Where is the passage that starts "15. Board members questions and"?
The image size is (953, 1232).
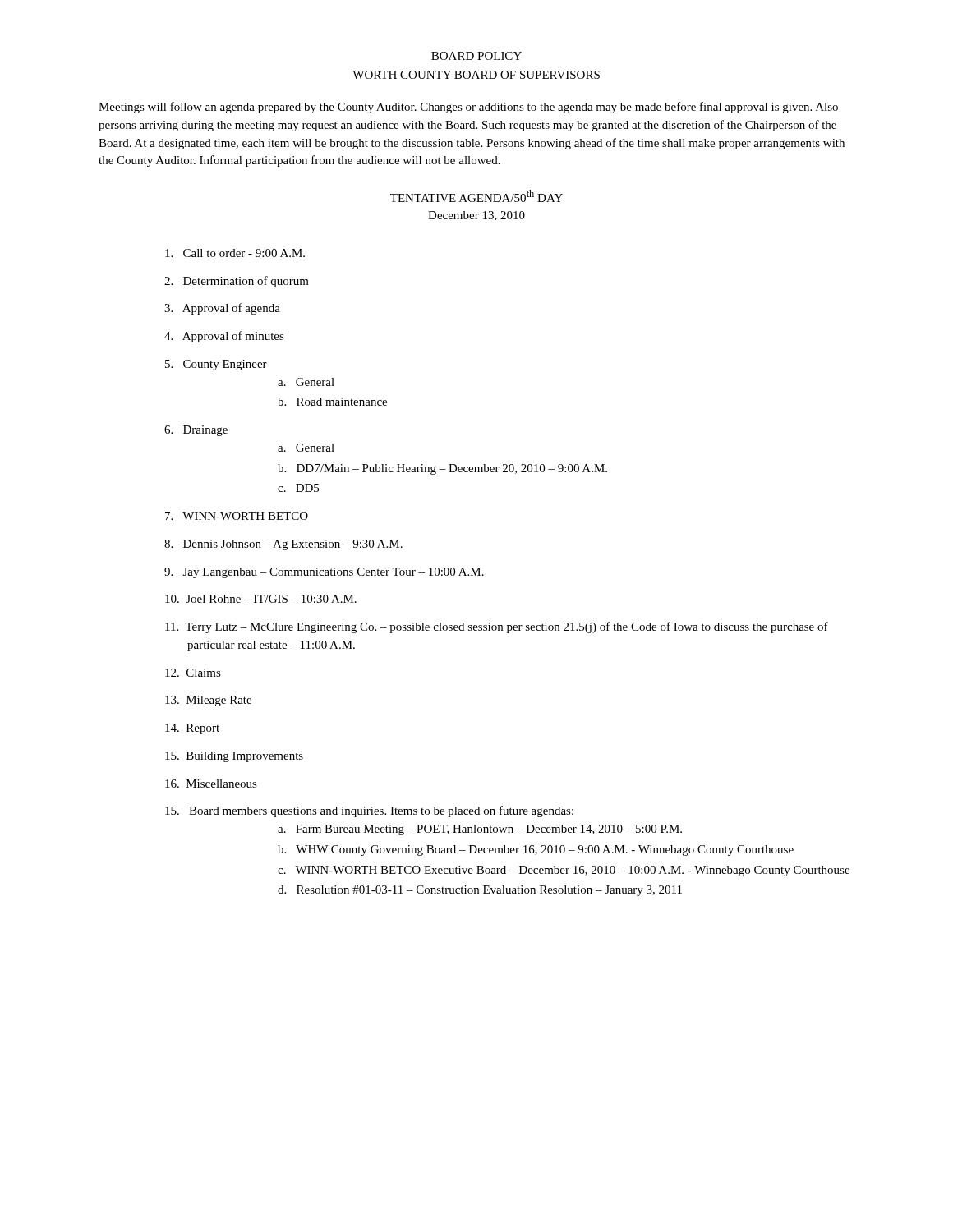[509, 852]
